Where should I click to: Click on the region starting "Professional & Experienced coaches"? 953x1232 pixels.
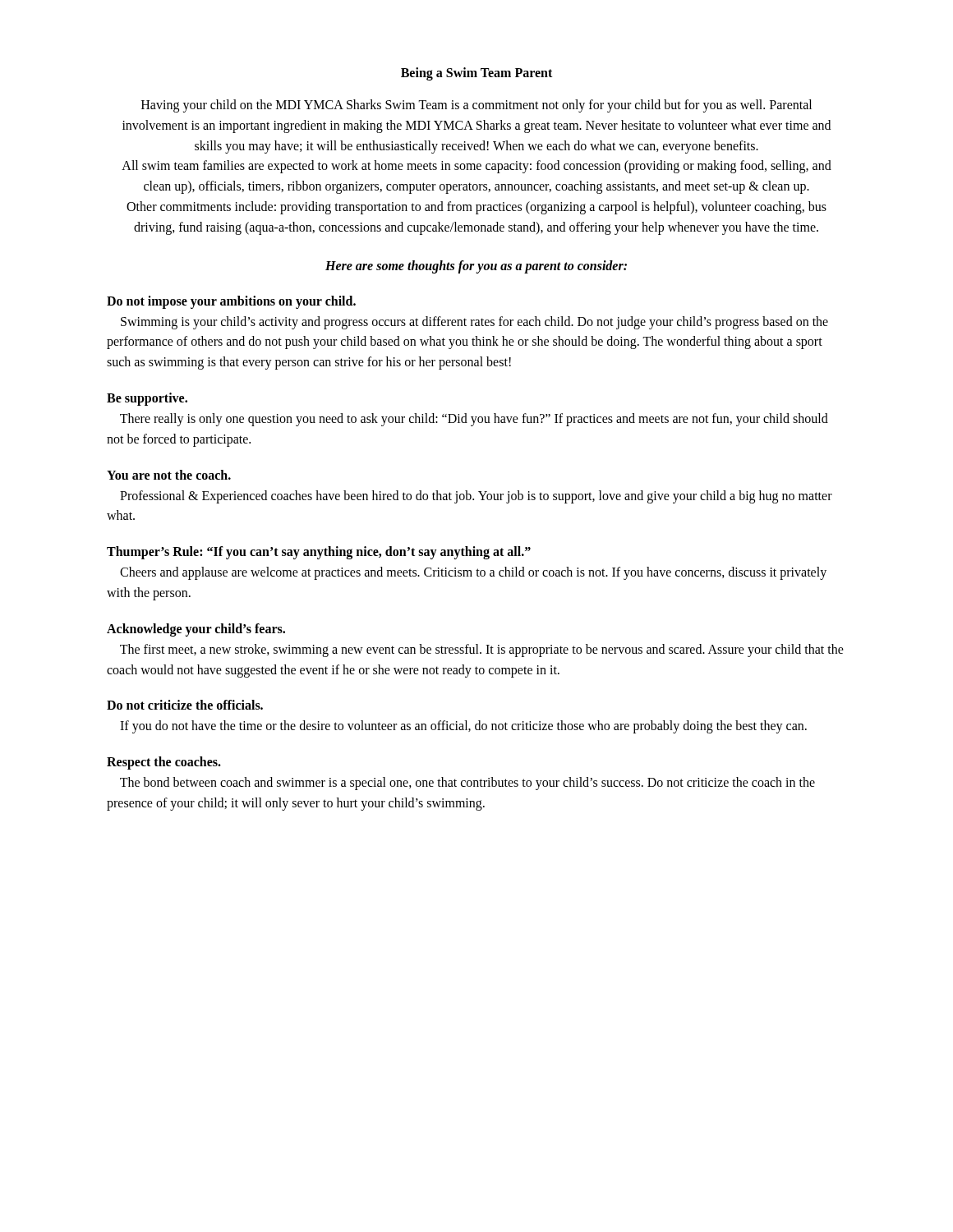click(476, 506)
